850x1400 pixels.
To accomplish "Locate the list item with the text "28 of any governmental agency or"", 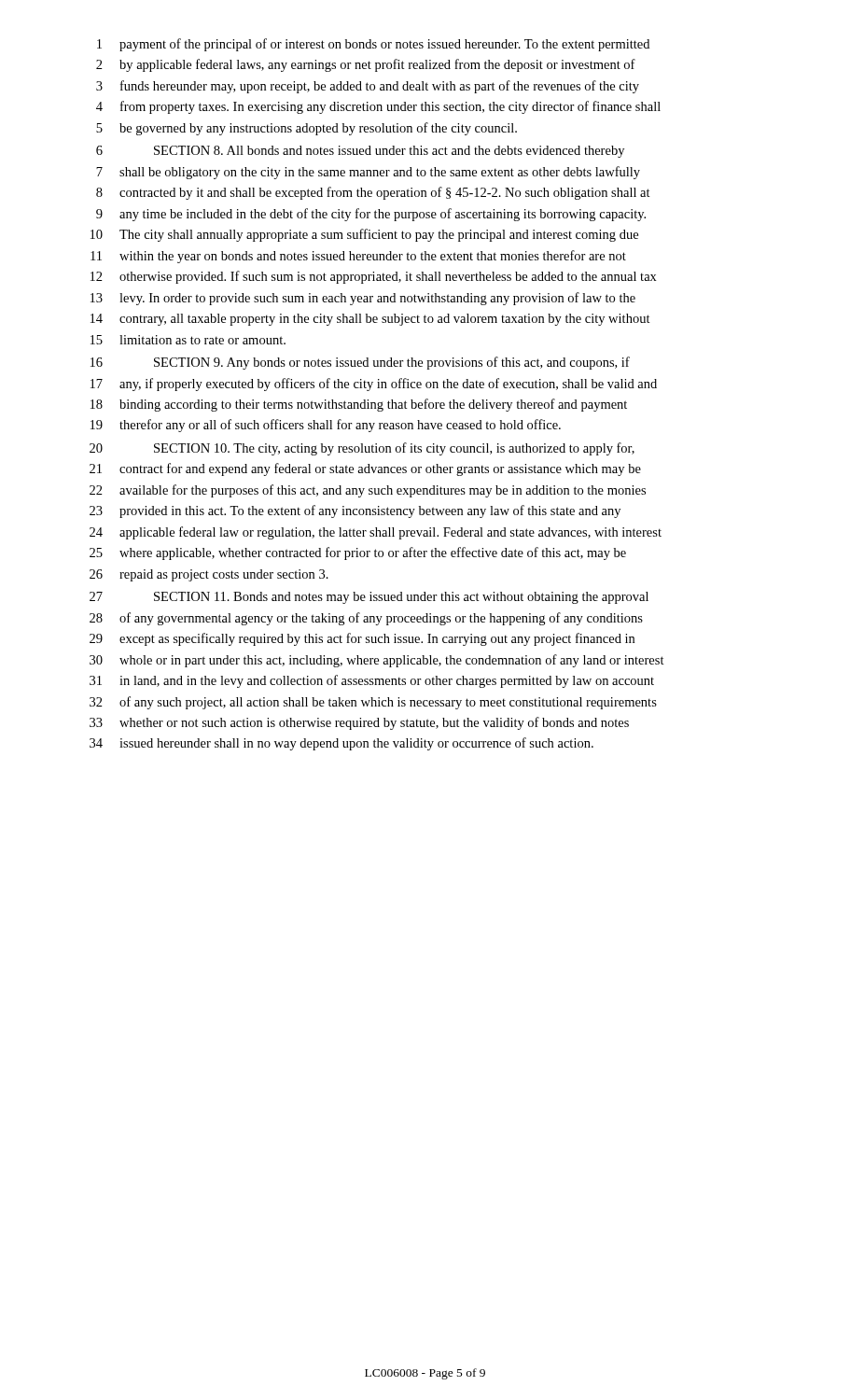I will pyautogui.click(x=427, y=618).
